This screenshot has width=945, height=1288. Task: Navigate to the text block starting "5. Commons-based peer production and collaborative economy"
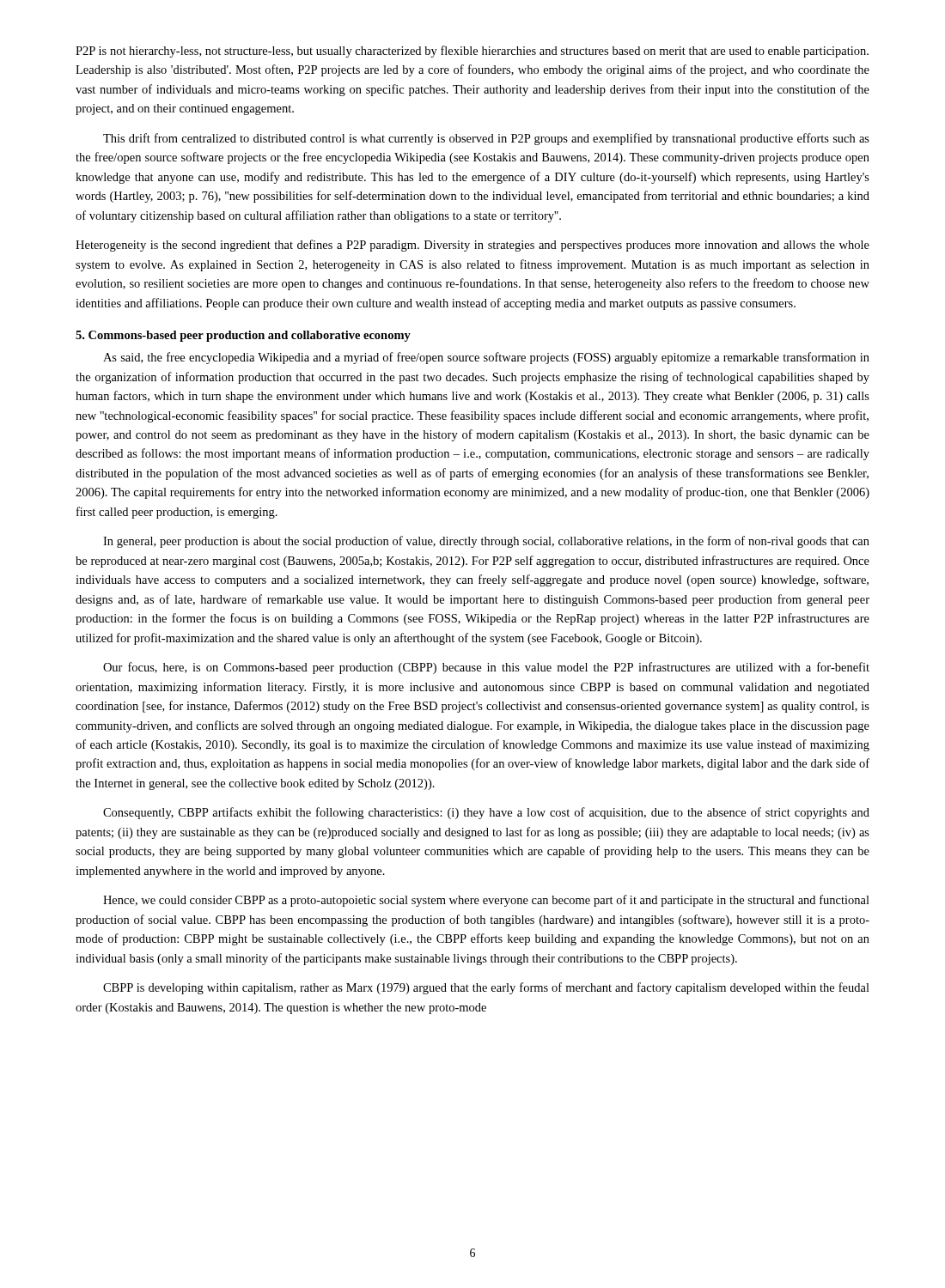[x=243, y=335]
